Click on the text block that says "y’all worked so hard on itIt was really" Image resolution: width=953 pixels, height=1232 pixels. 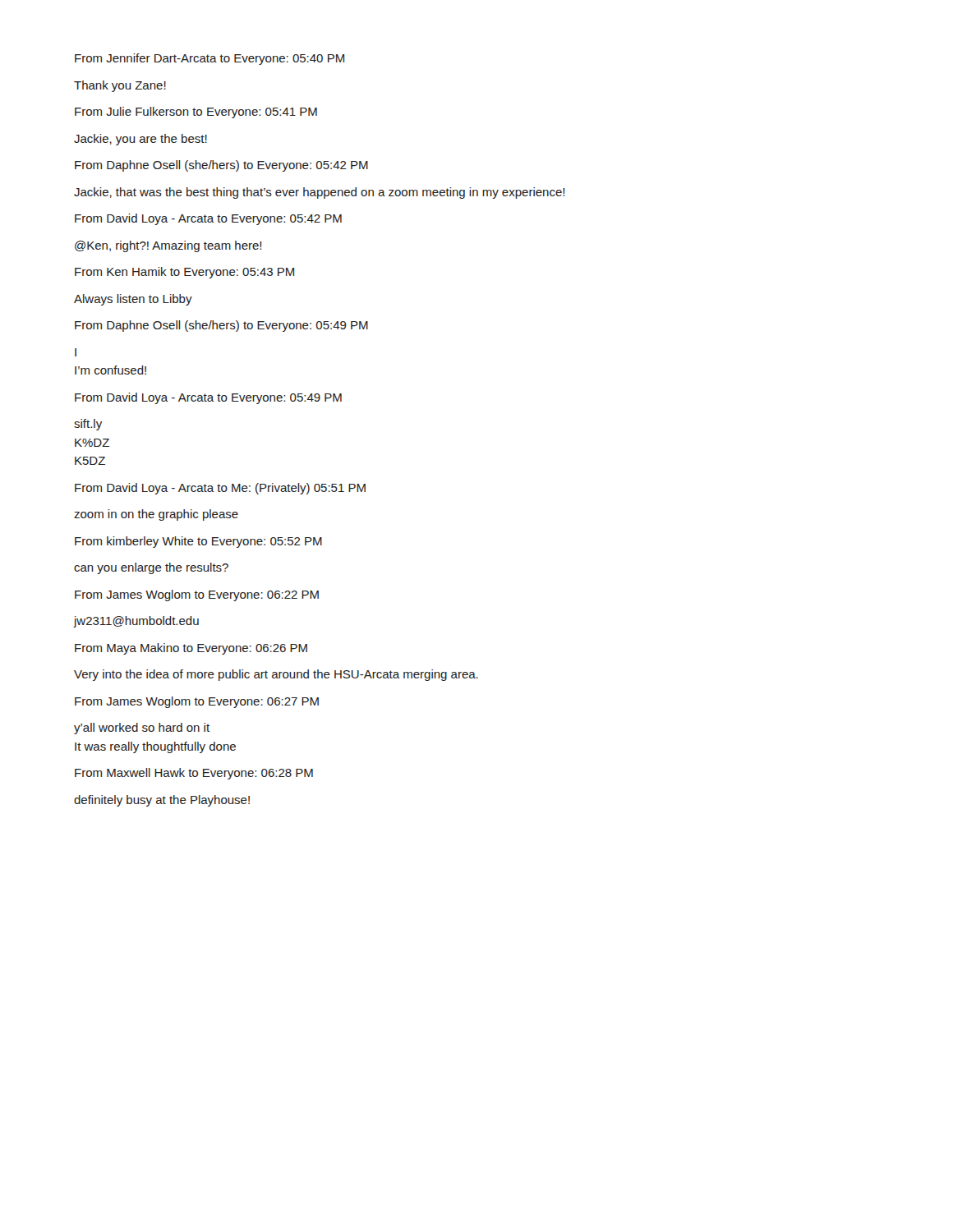point(155,737)
